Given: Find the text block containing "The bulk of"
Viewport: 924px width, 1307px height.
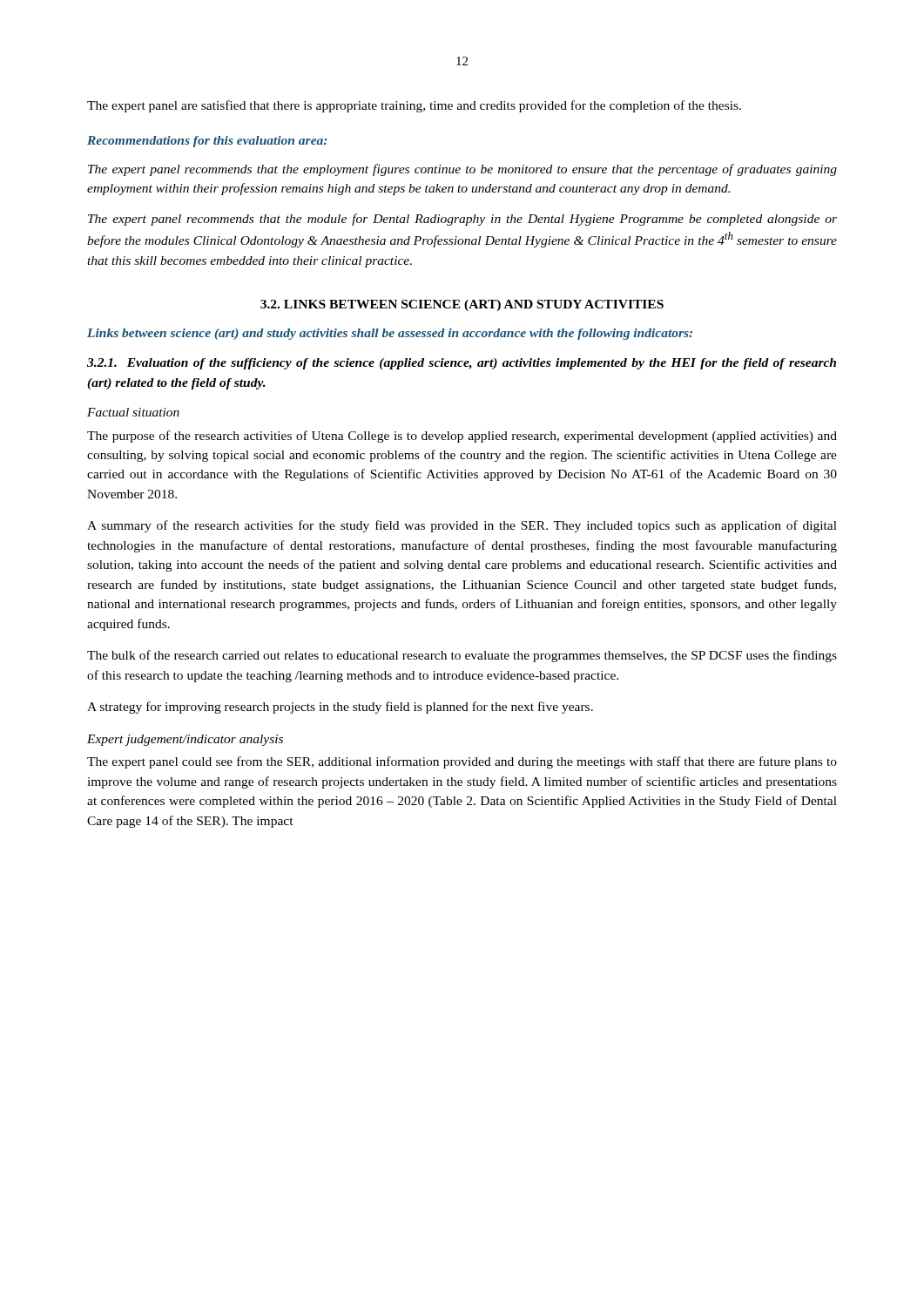Looking at the screenshot, I should click(462, 665).
